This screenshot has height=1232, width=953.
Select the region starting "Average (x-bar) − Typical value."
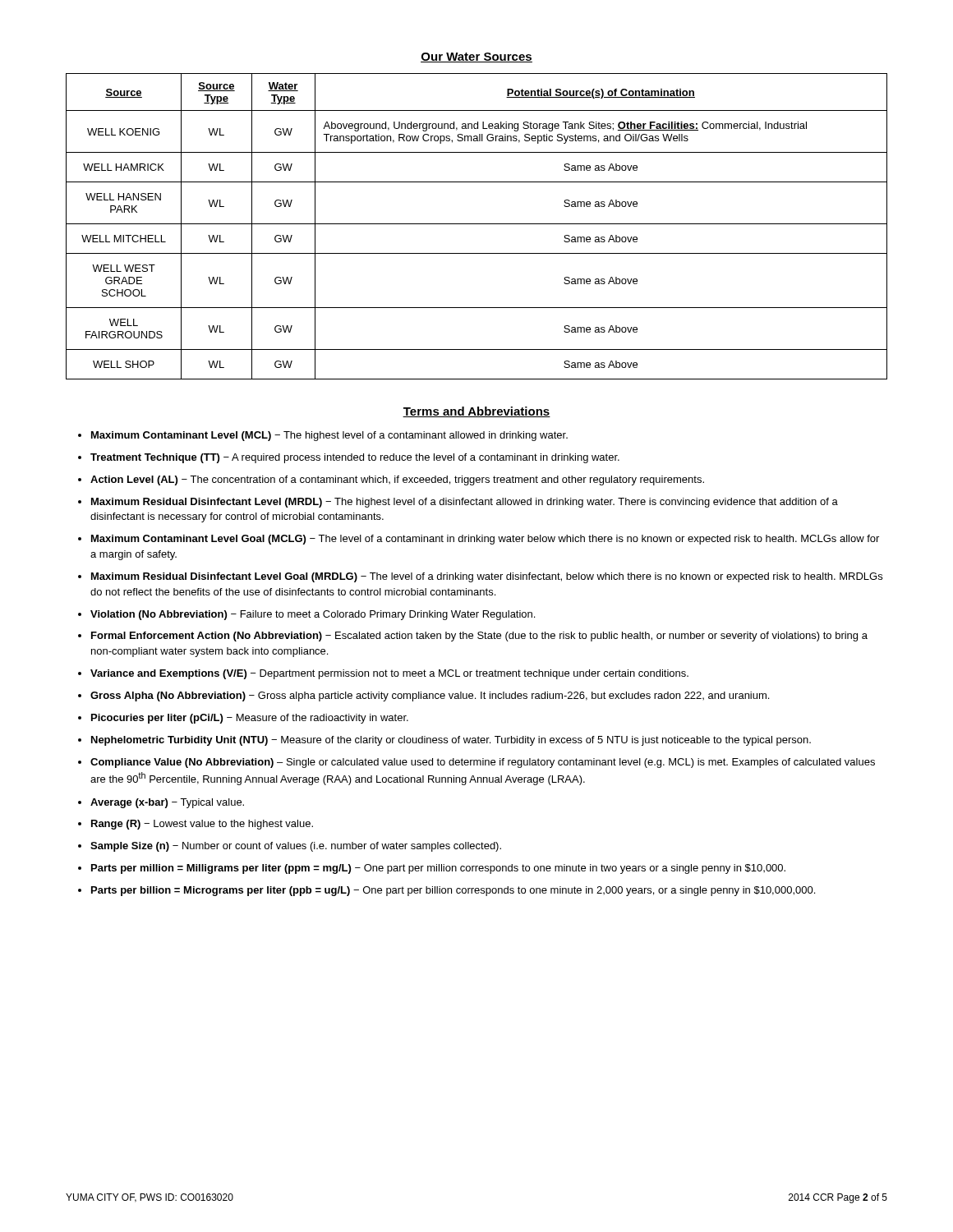168,802
